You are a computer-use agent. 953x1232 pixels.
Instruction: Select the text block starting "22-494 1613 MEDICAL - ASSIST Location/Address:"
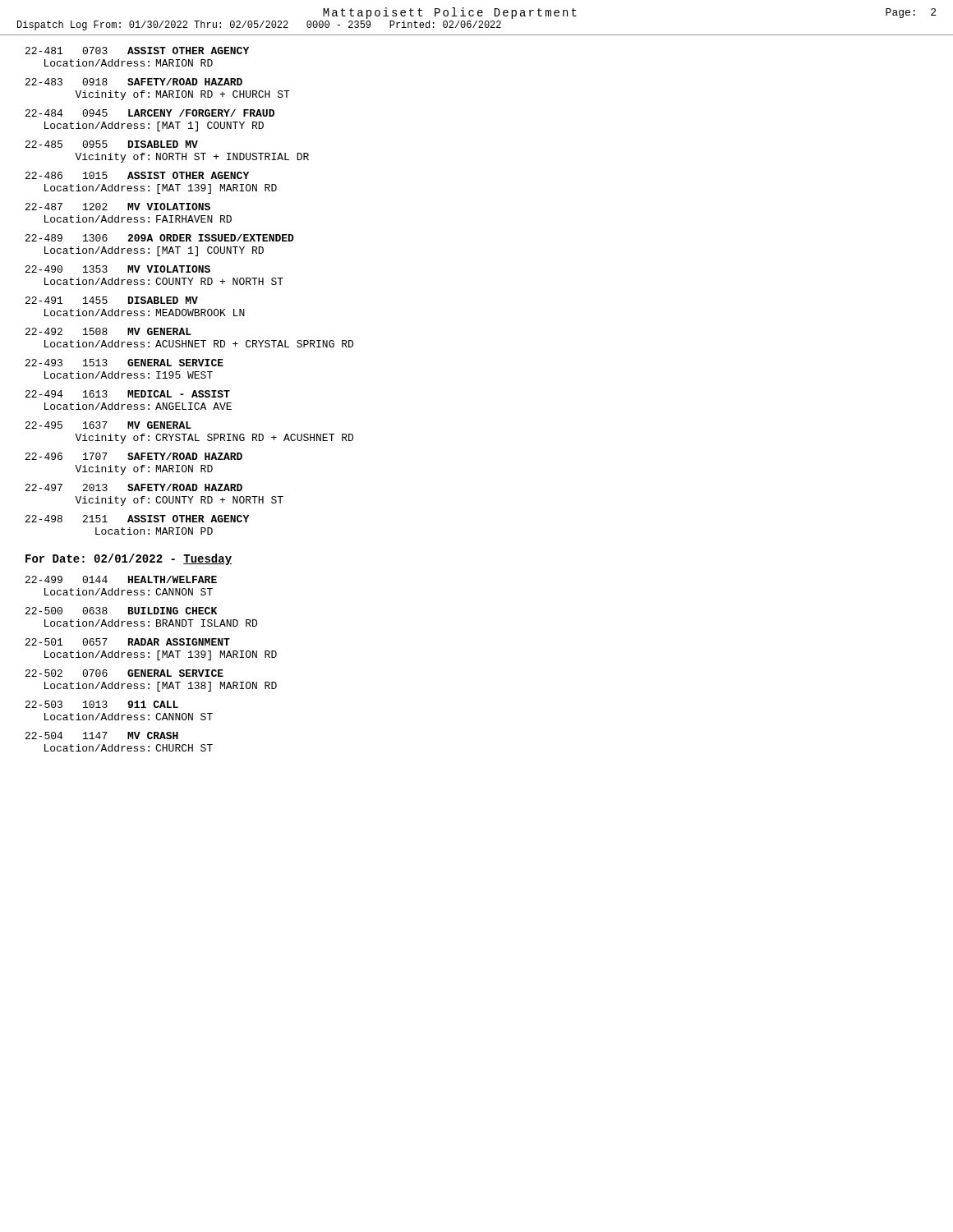[x=128, y=394]
